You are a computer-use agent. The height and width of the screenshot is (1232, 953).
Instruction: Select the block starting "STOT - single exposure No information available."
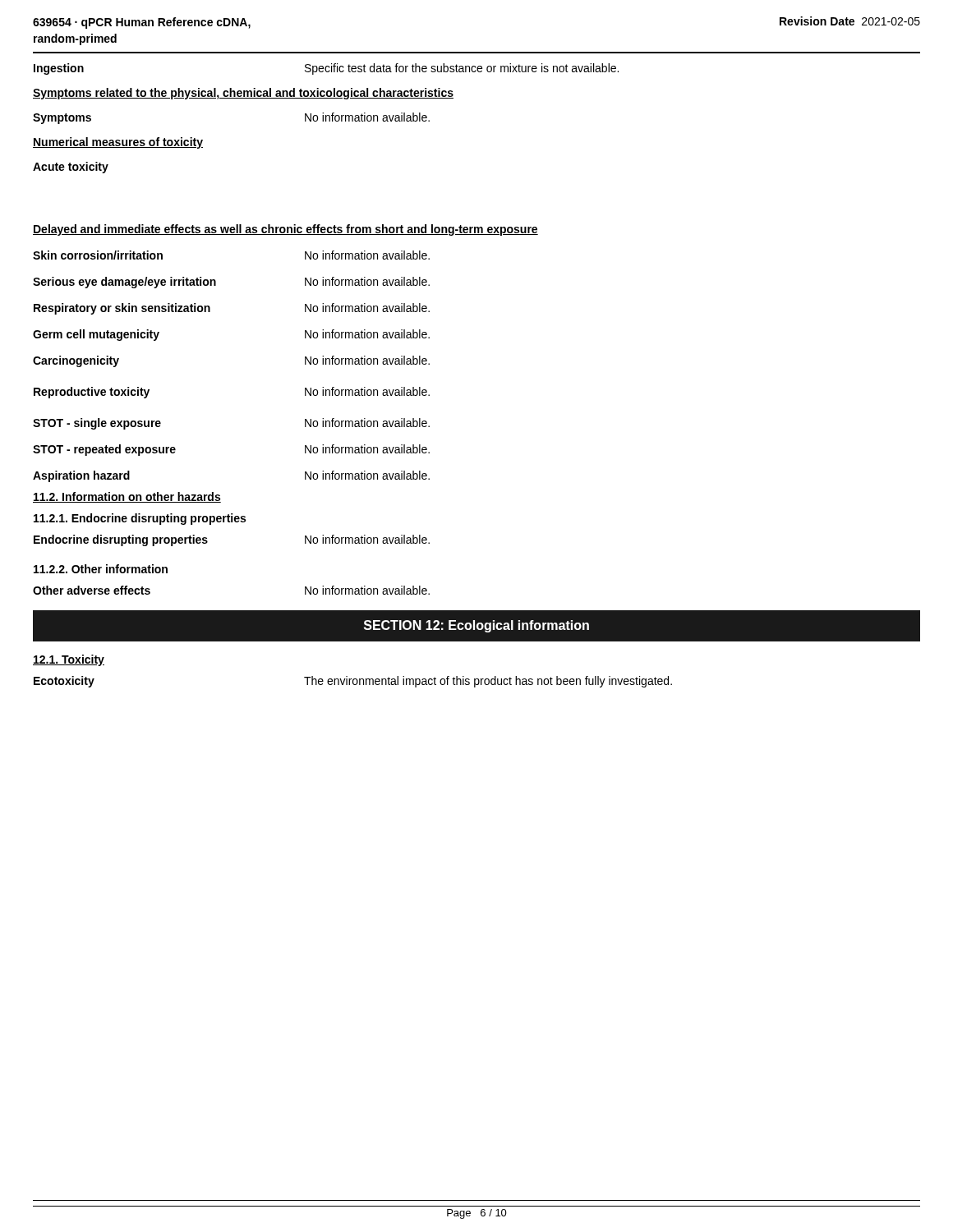click(x=98, y=423)
